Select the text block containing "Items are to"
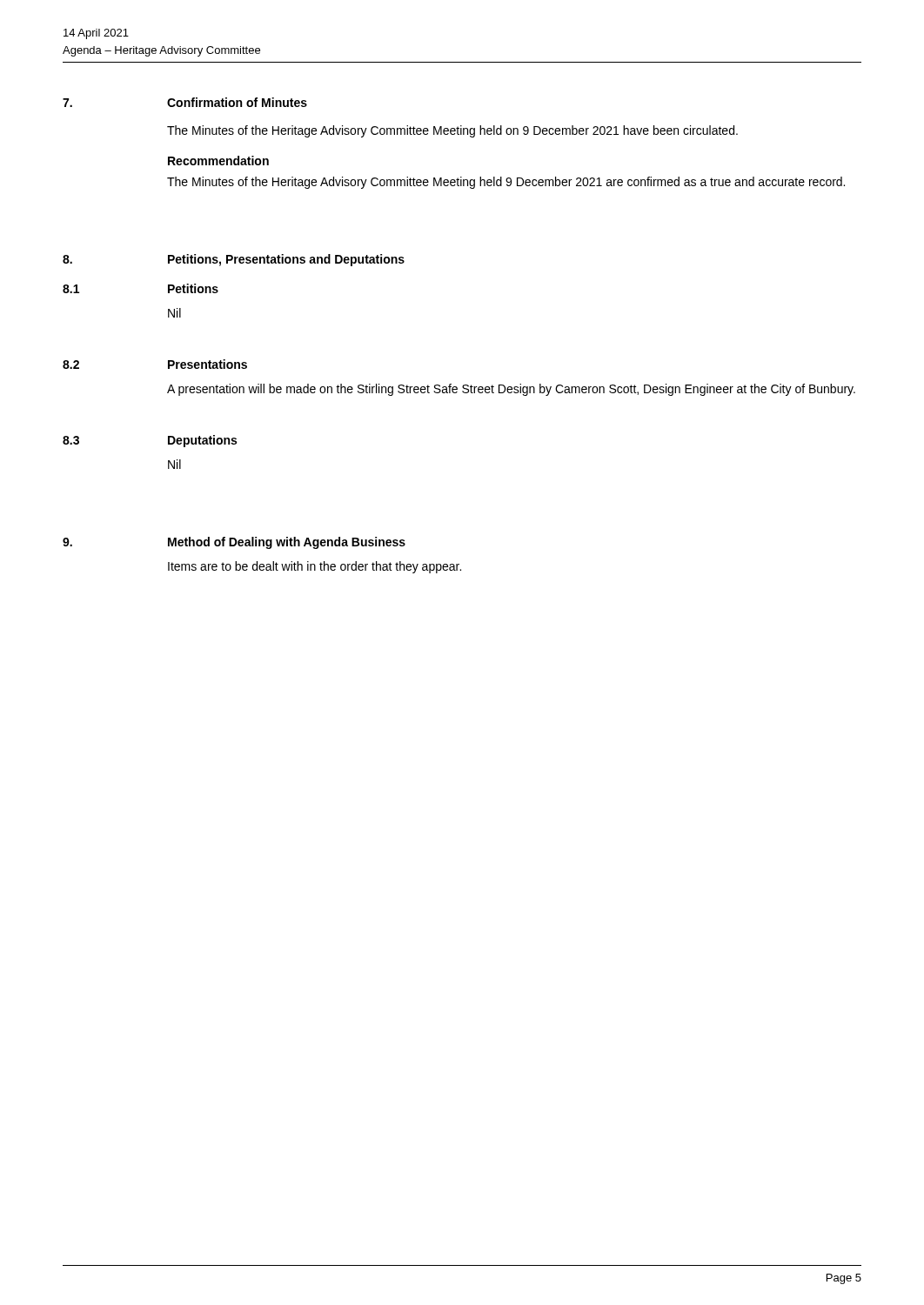Viewport: 924px width, 1305px height. click(315, 566)
